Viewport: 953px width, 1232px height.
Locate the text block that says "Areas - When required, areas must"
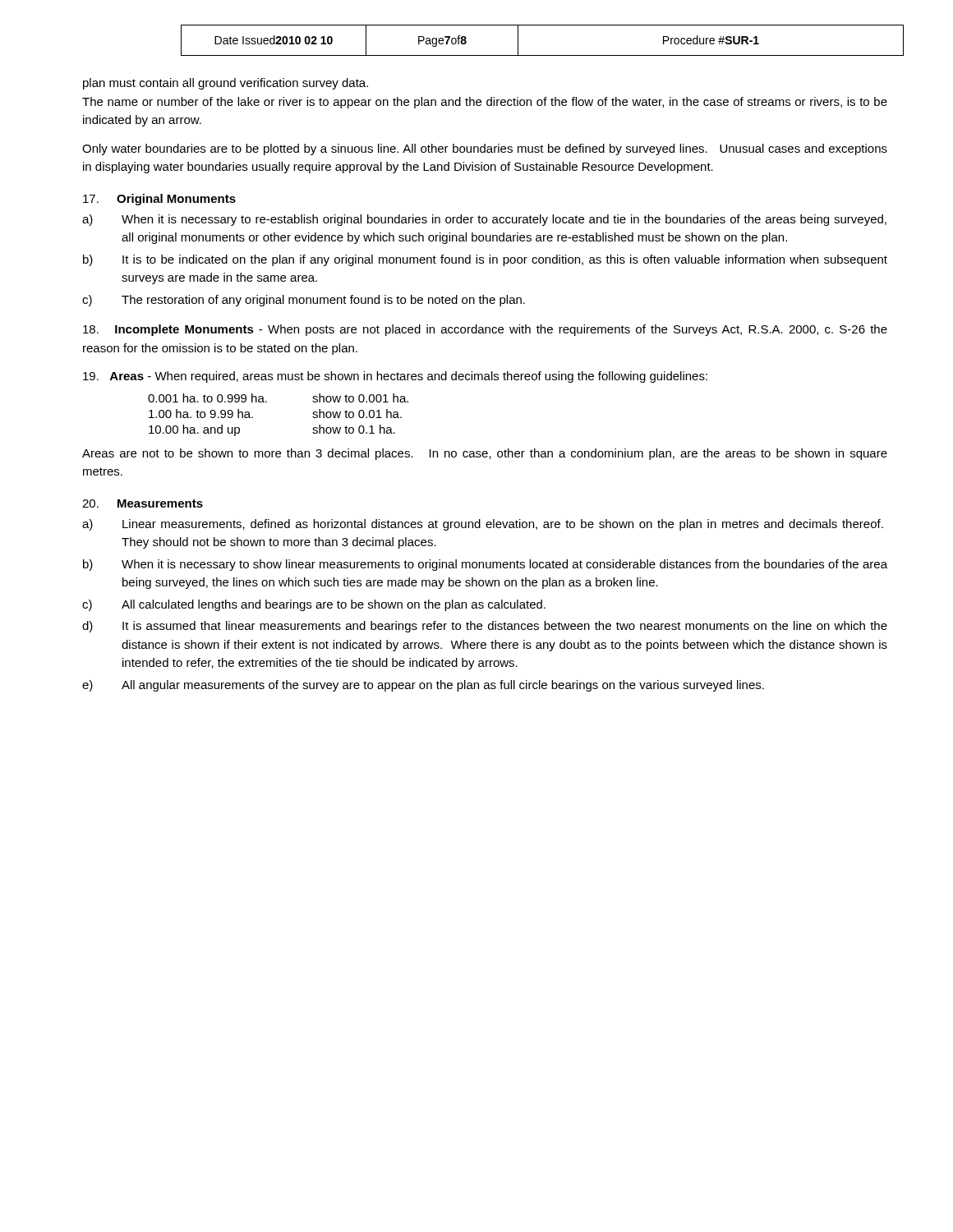(395, 376)
